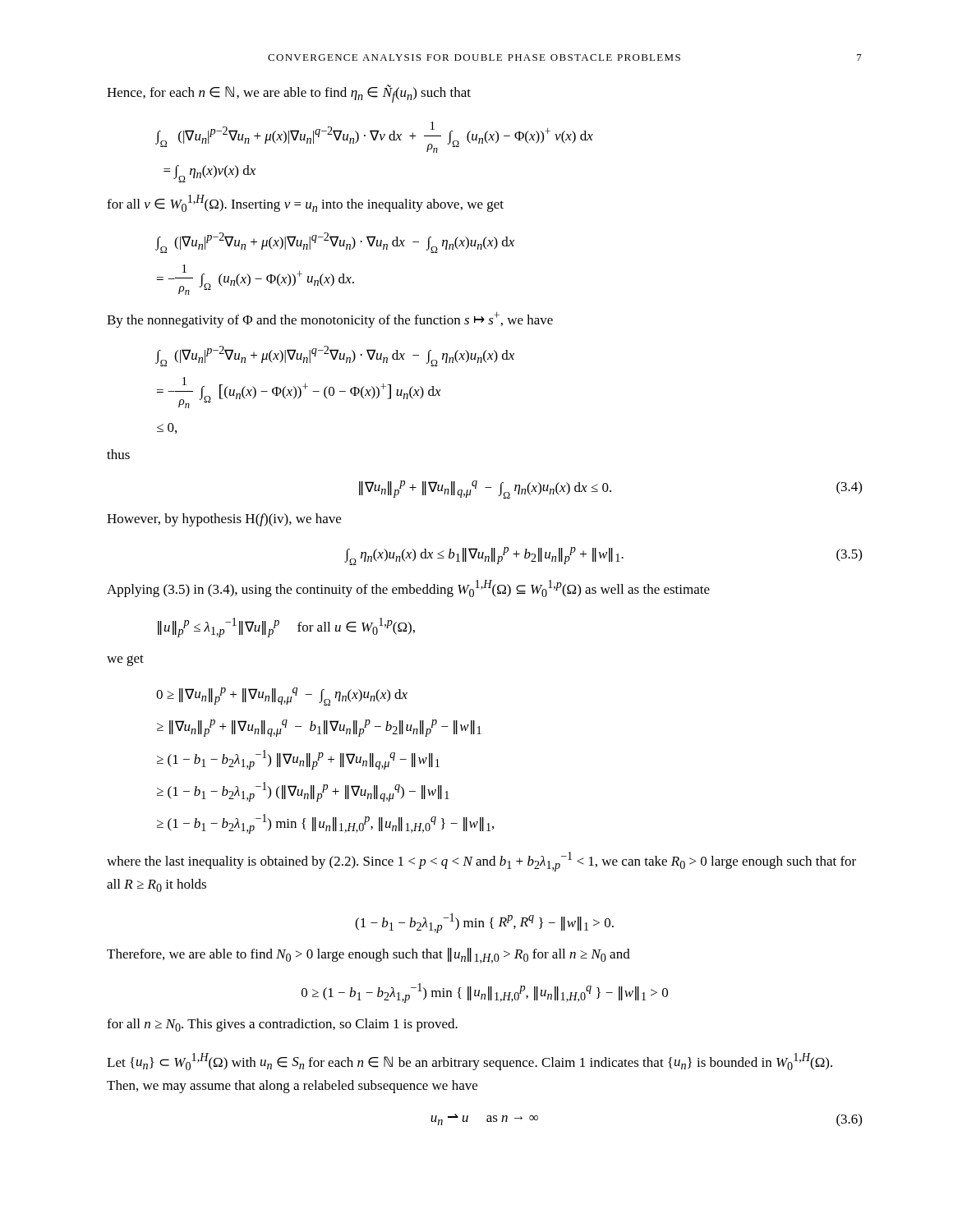The height and width of the screenshot is (1232, 953).
Task: Where is the formula that starts "0 ≥ (1 − b1 − b2λ1,p−1)"?
Action: point(485,991)
